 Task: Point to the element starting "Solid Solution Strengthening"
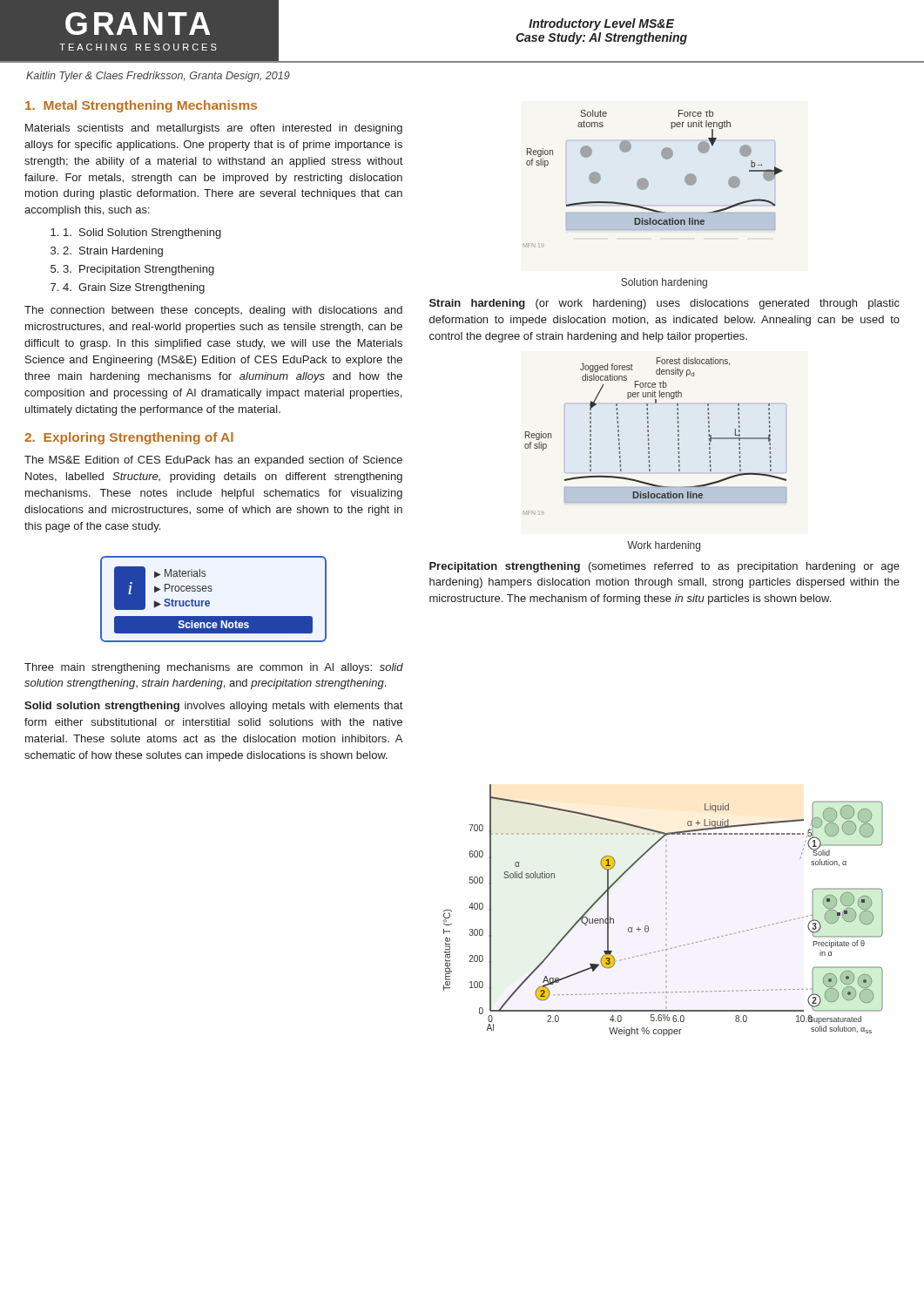click(x=142, y=234)
